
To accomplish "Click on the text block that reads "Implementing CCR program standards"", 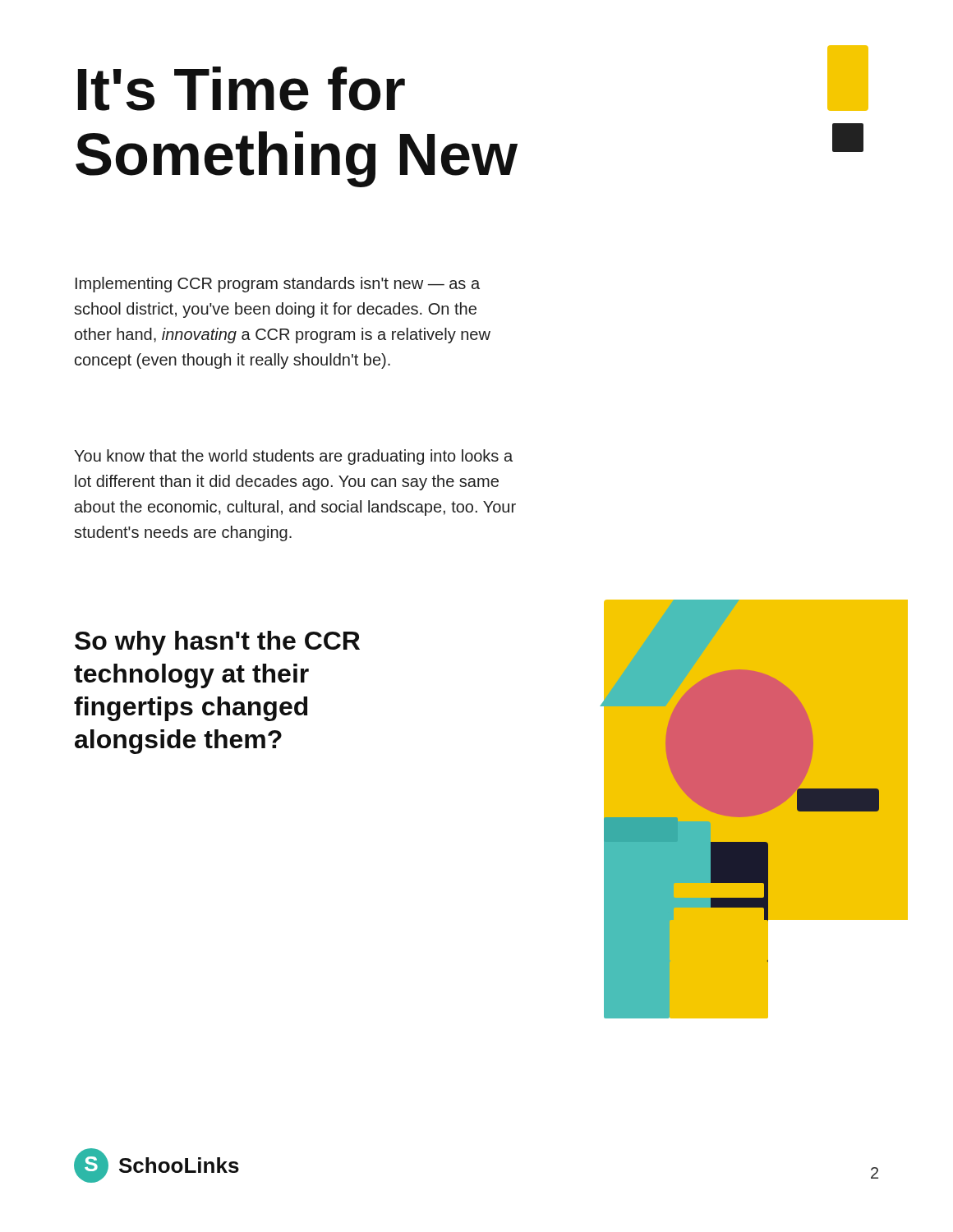I will [282, 322].
